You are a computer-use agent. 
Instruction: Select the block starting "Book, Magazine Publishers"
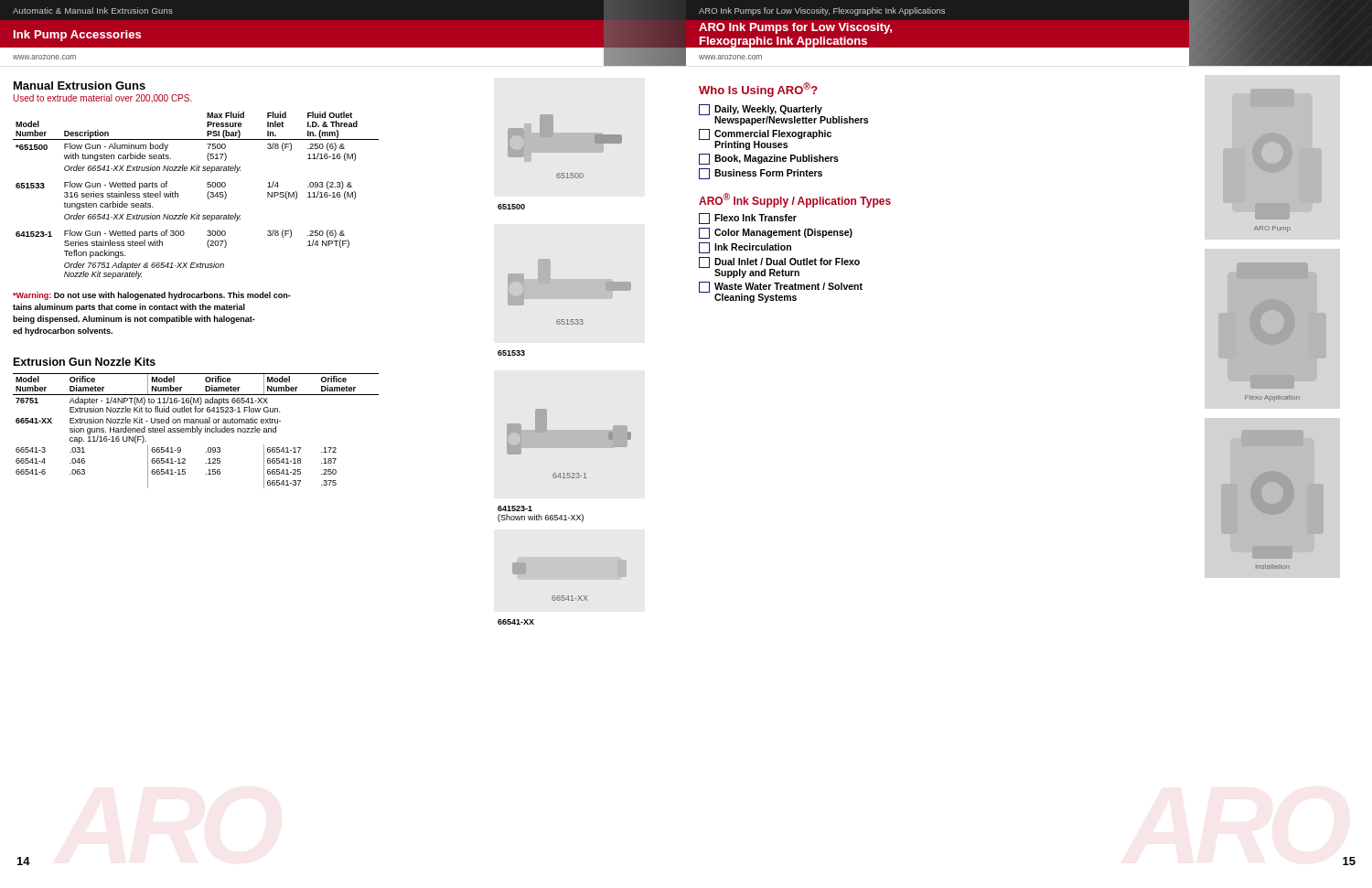769,159
